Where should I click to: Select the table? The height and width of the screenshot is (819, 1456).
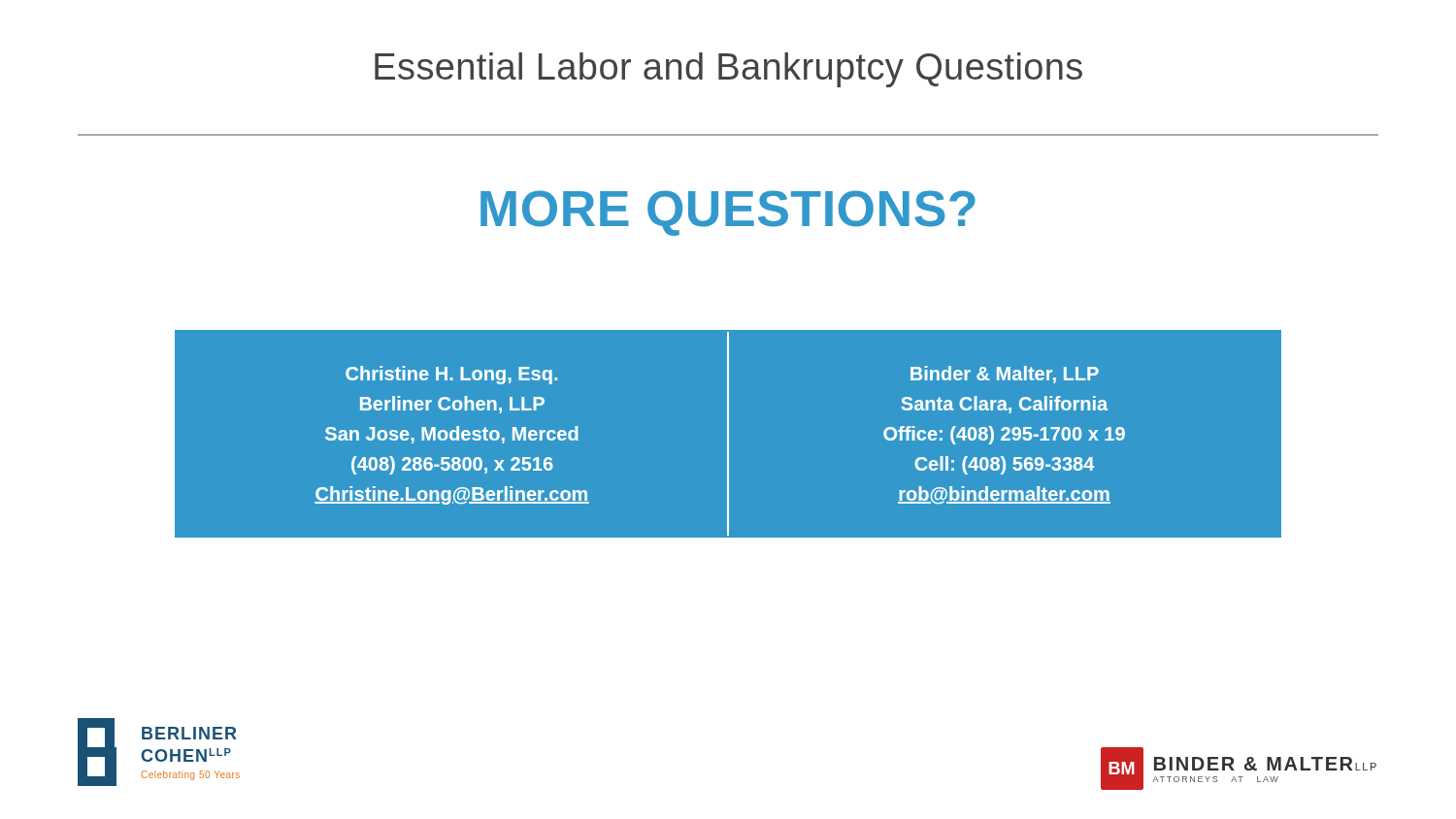[x=728, y=434]
